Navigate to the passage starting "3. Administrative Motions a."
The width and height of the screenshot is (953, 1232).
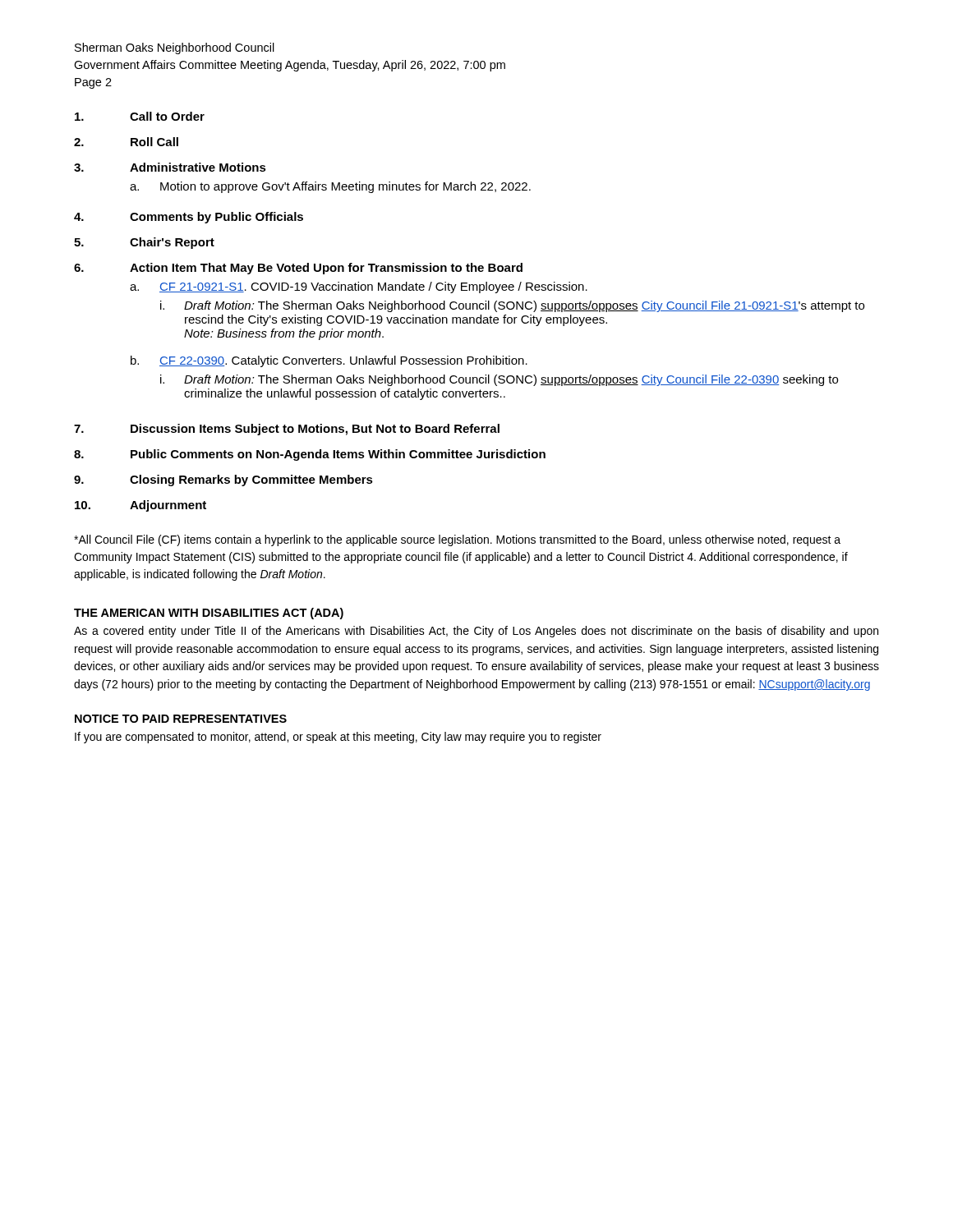(x=476, y=179)
